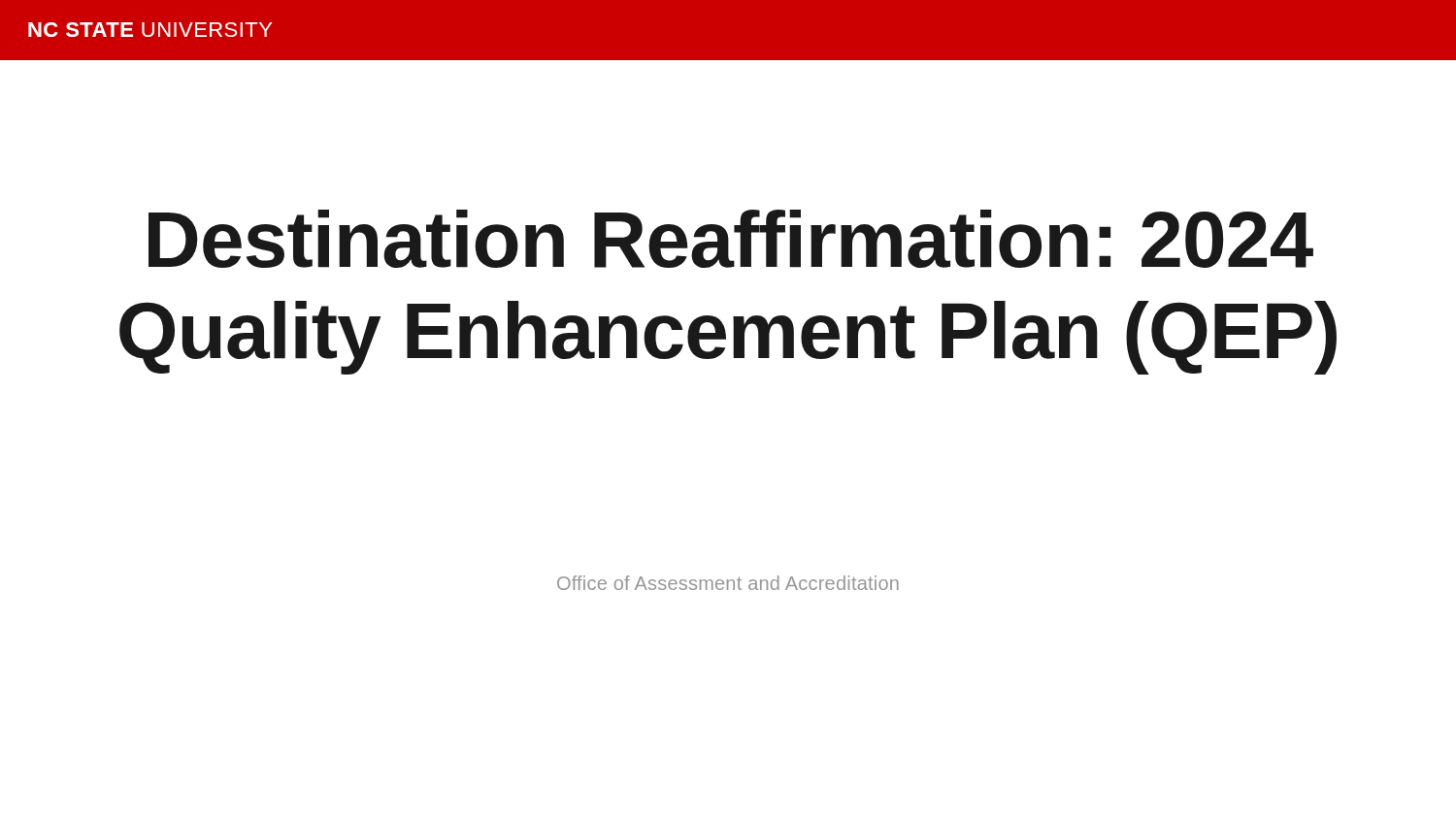Click on the text that reads "Office of Assessment and Accreditation"
This screenshot has width=1456, height=819.
click(x=728, y=583)
